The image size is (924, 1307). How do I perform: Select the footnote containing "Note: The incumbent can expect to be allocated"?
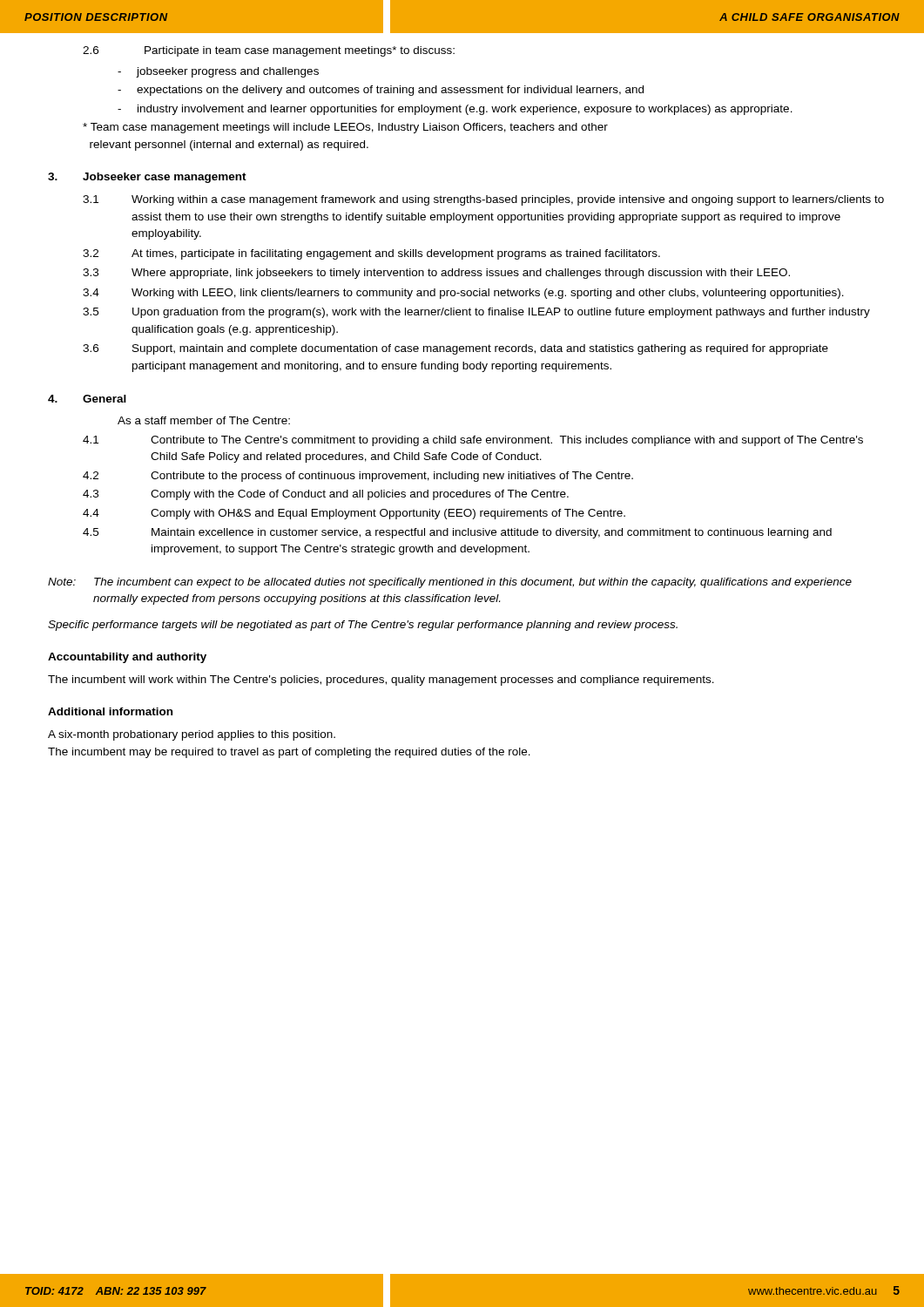(x=466, y=590)
